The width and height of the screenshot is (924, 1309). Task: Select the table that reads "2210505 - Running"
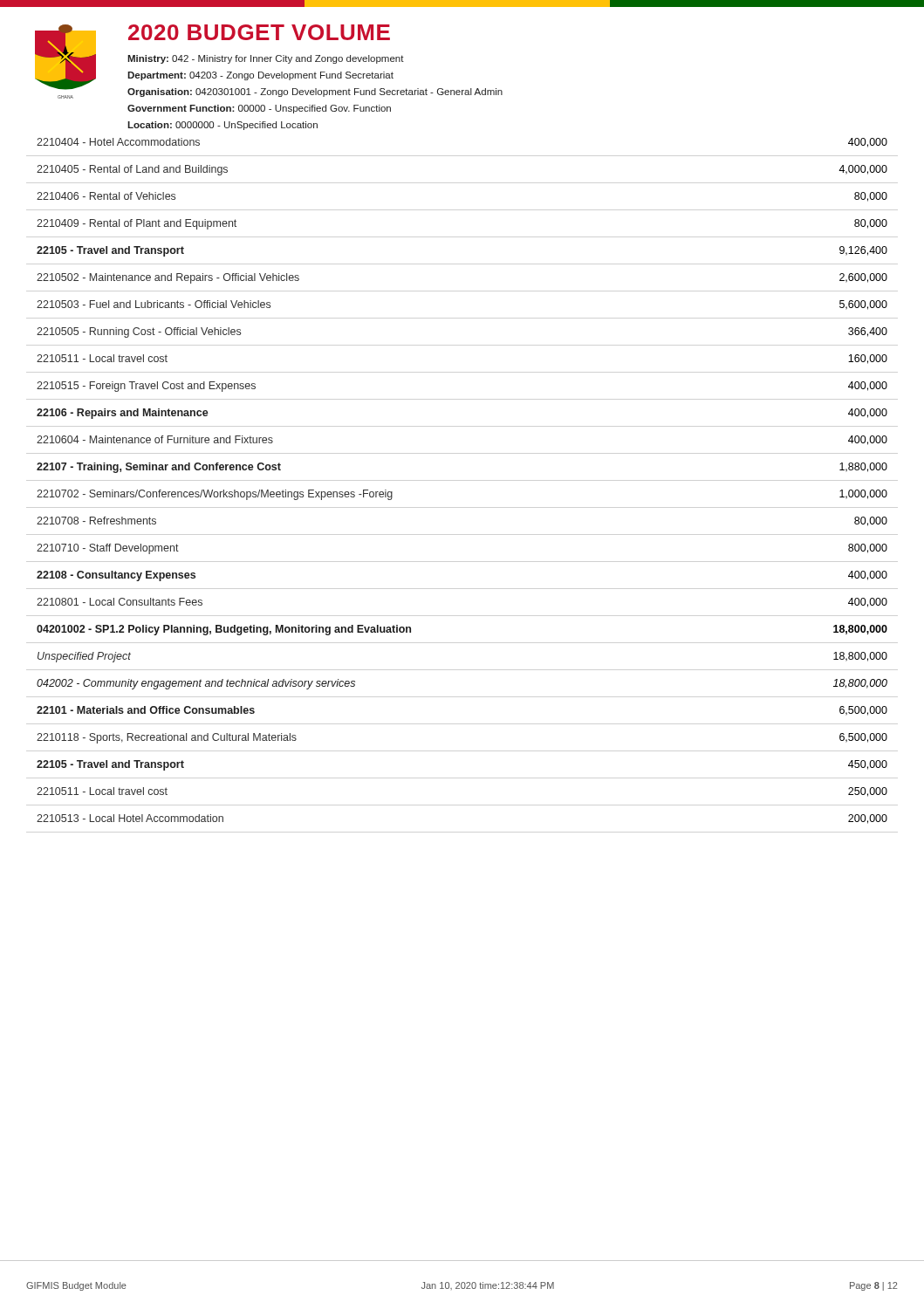coord(462,693)
